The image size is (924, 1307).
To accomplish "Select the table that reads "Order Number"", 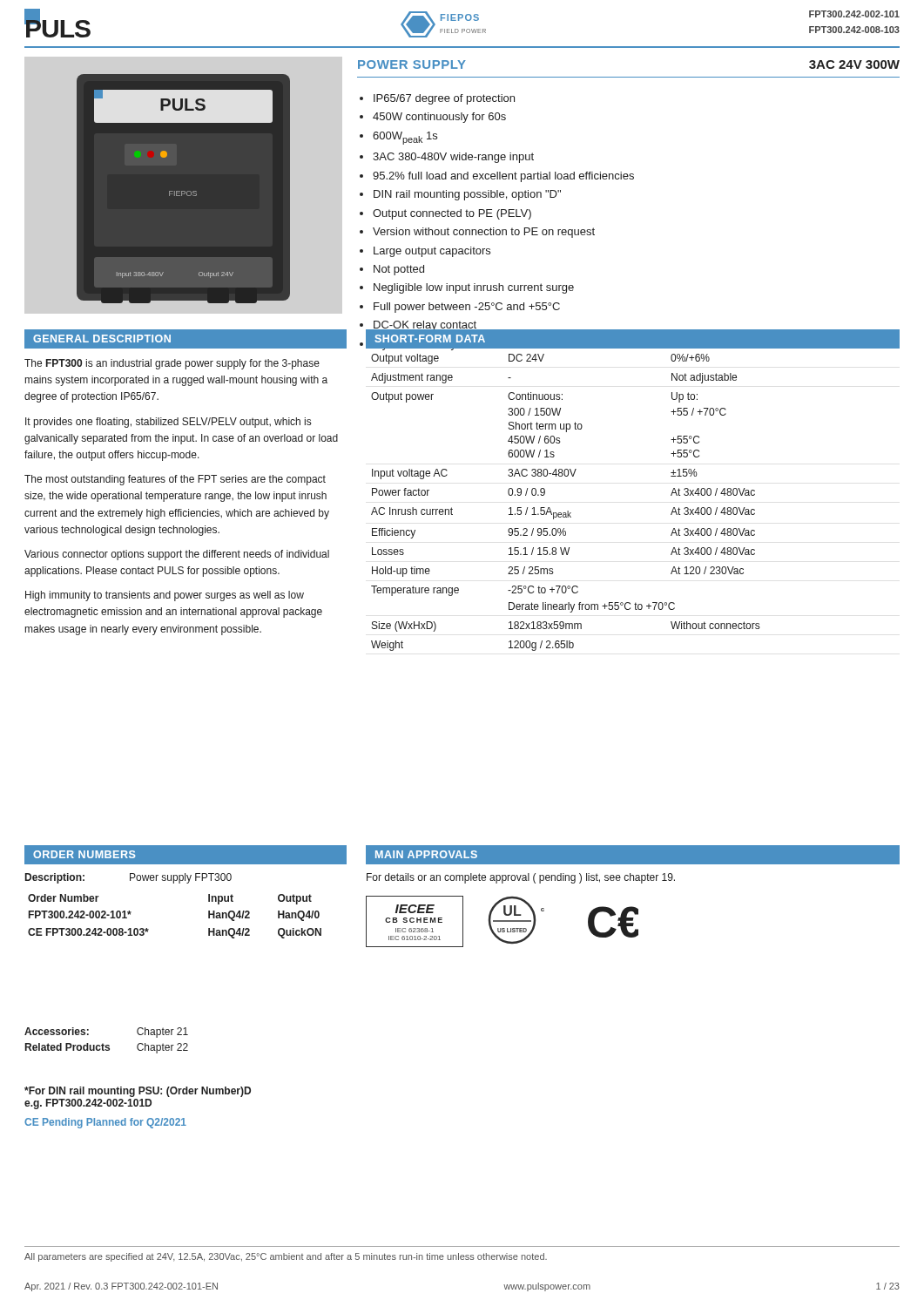I will pyautogui.click(x=185, y=916).
